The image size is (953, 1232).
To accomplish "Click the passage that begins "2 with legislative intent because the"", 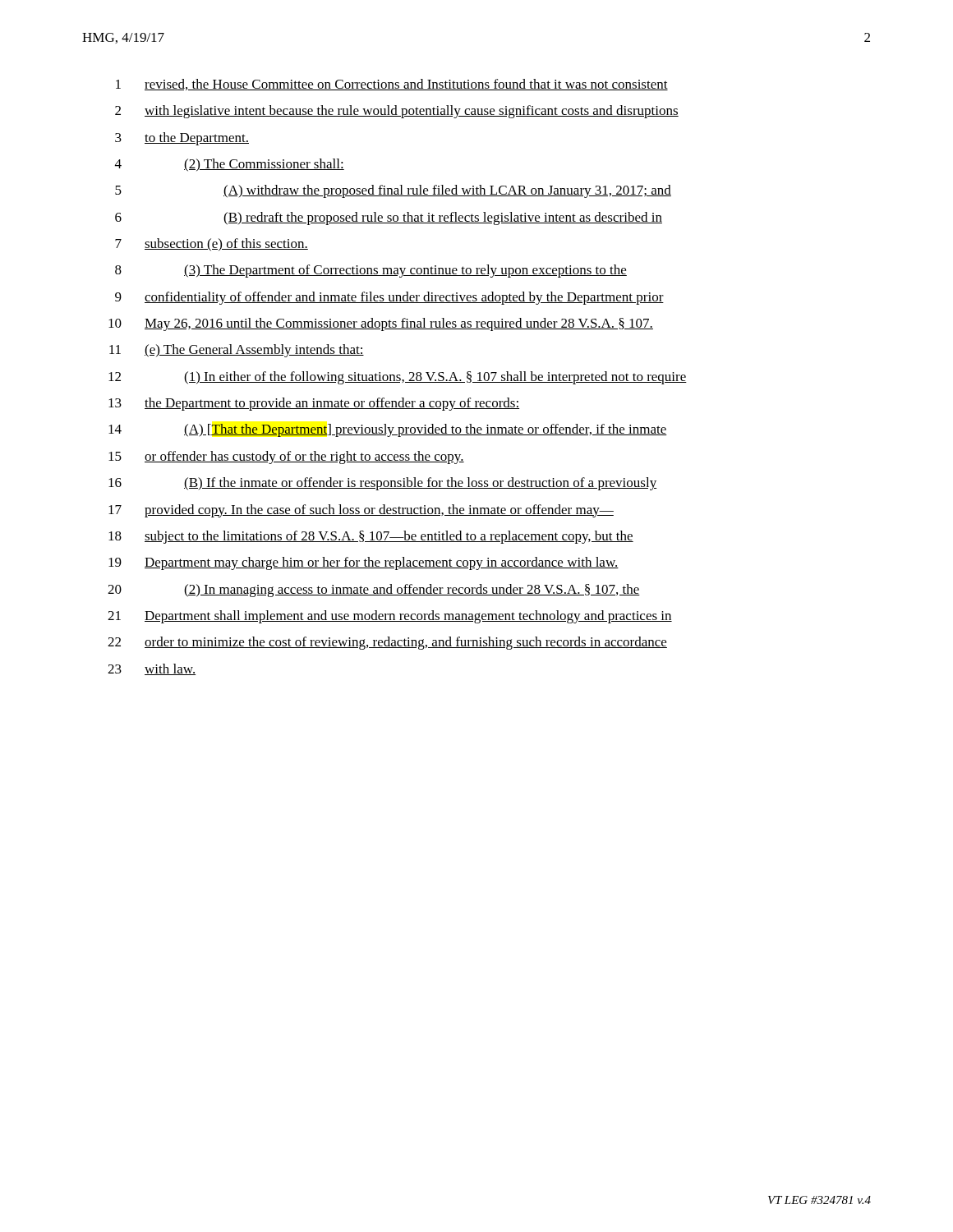I will (476, 111).
